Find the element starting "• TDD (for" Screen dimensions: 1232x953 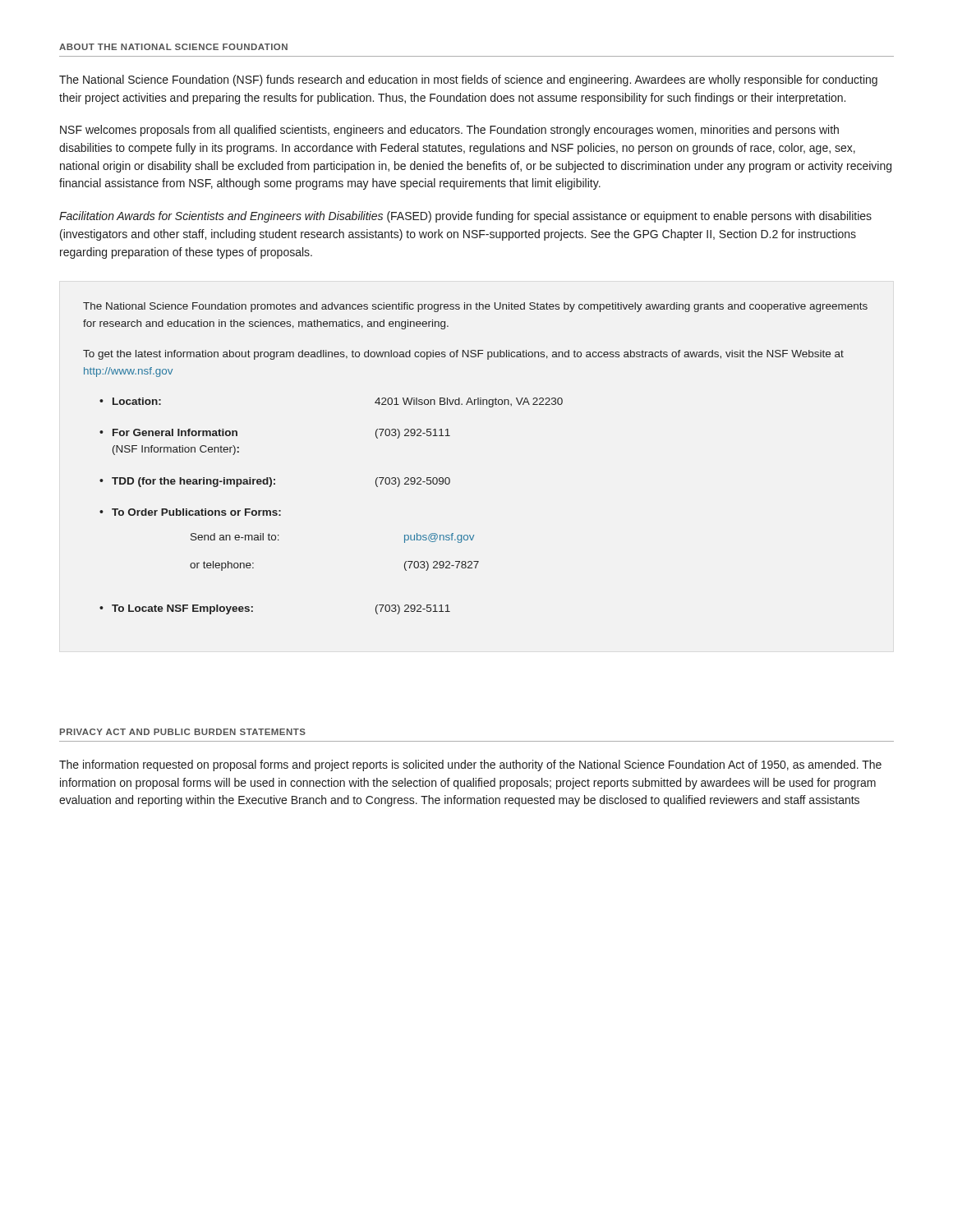(275, 481)
